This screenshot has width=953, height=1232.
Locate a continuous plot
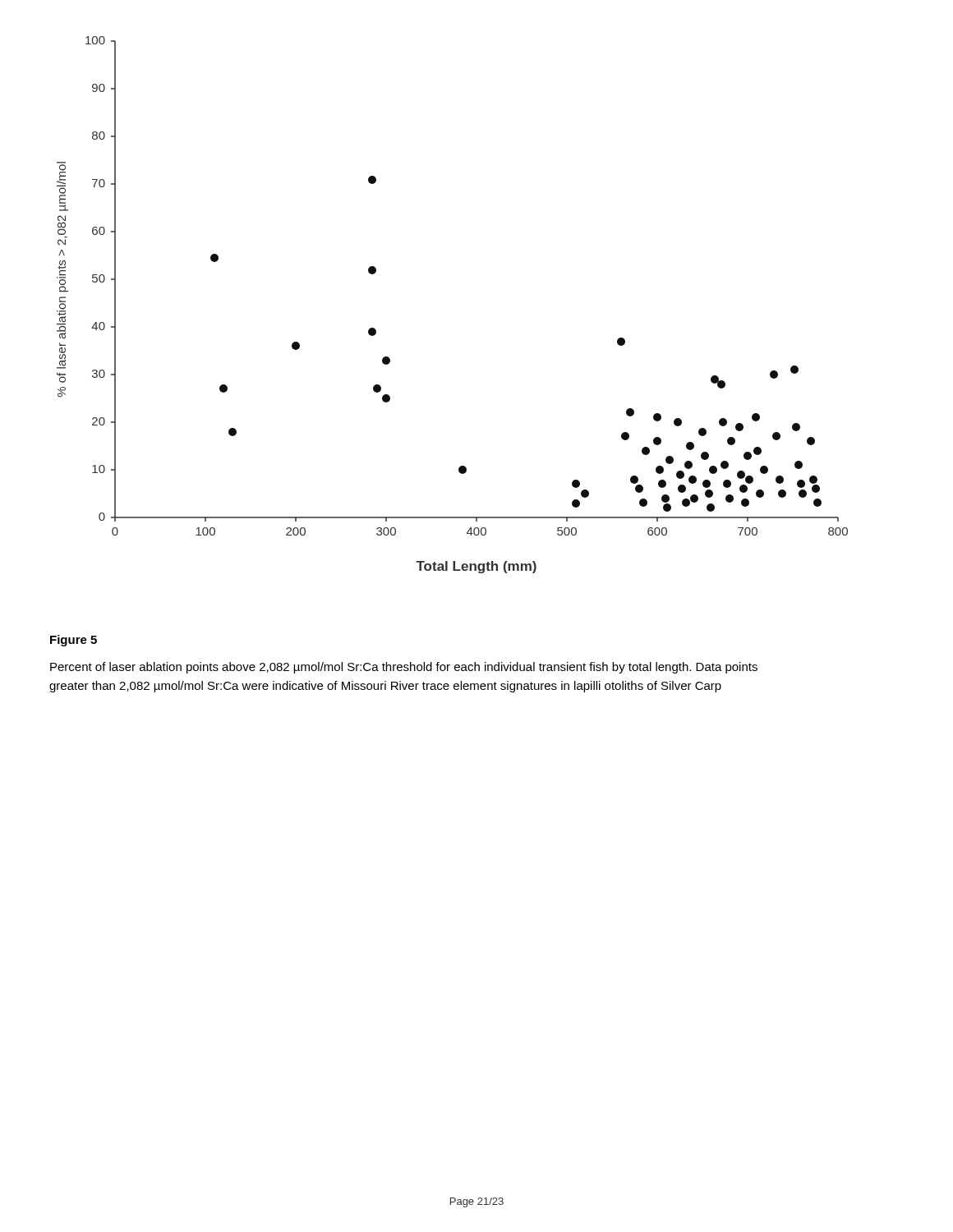[x=452, y=312]
